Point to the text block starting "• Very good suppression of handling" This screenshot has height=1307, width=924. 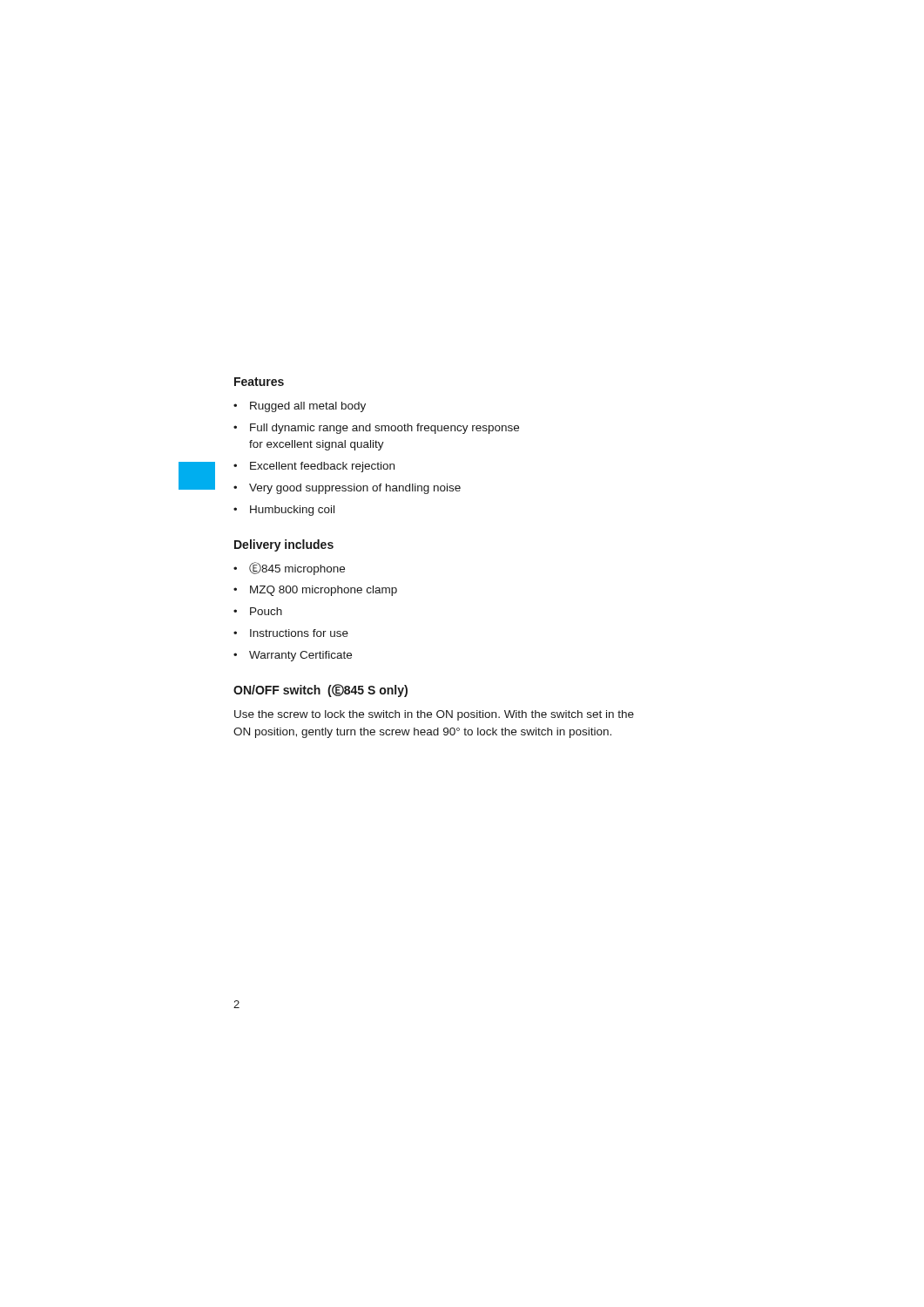pos(442,488)
